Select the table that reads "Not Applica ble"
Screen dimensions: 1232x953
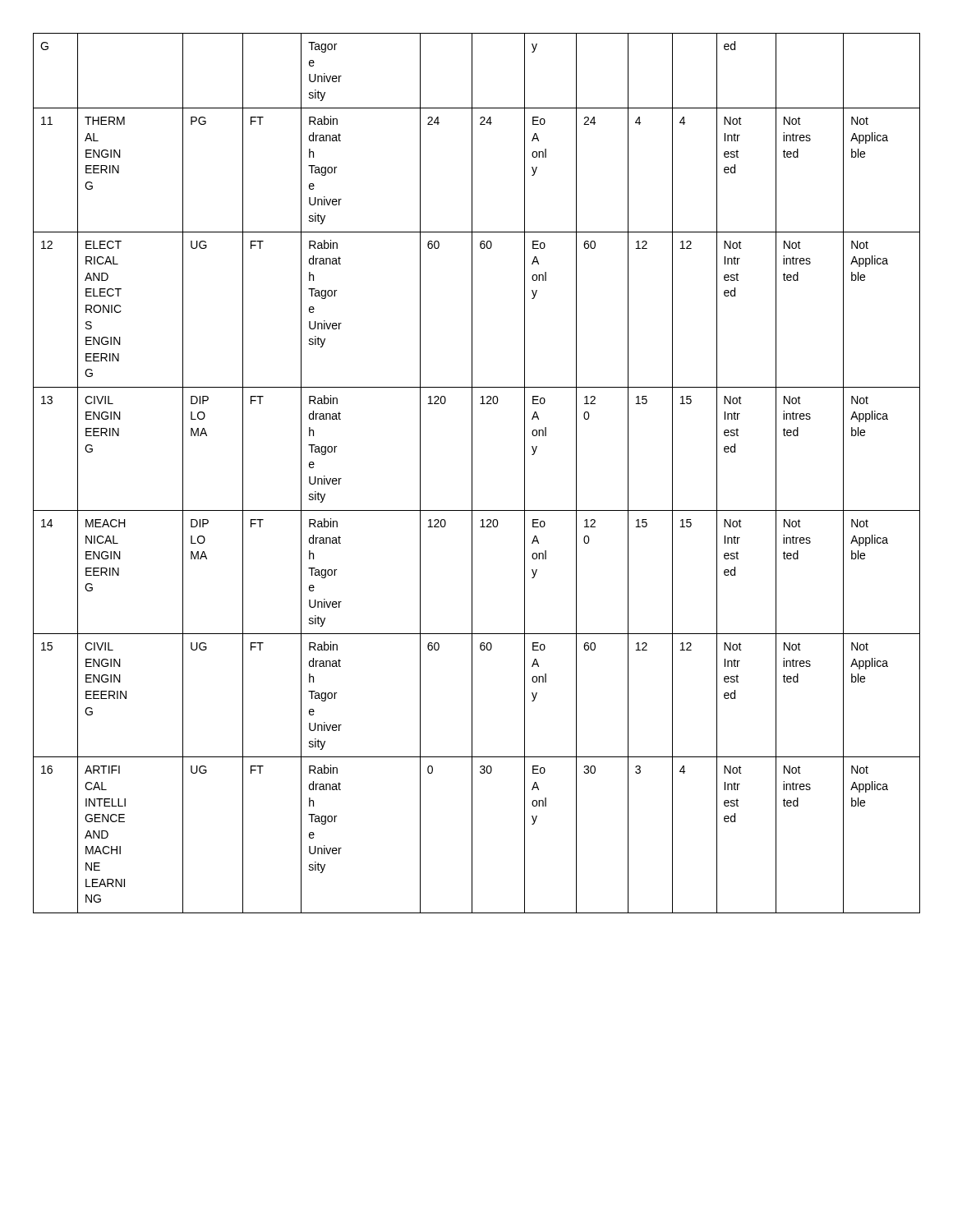click(x=476, y=473)
